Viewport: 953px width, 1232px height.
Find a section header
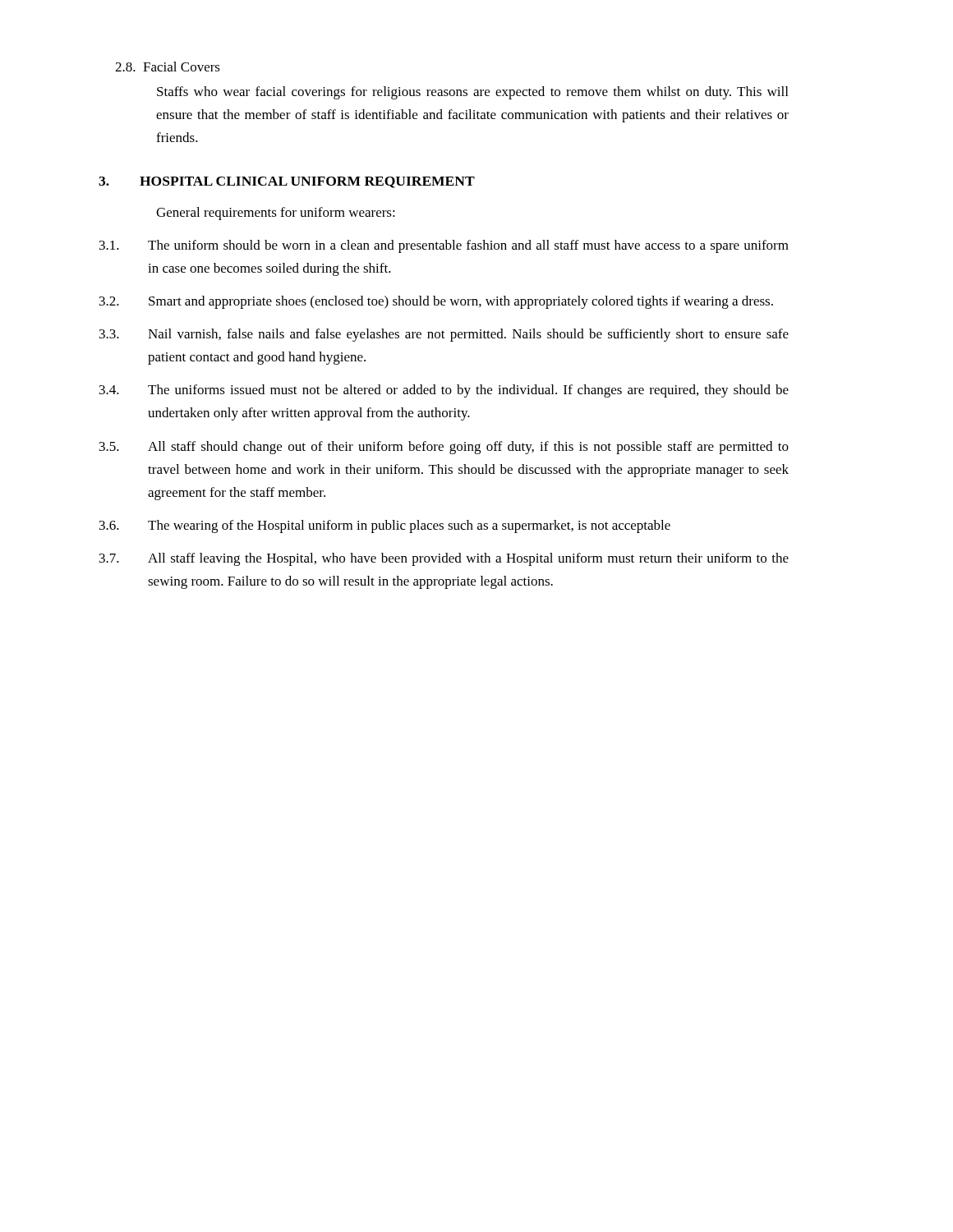(287, 181)
